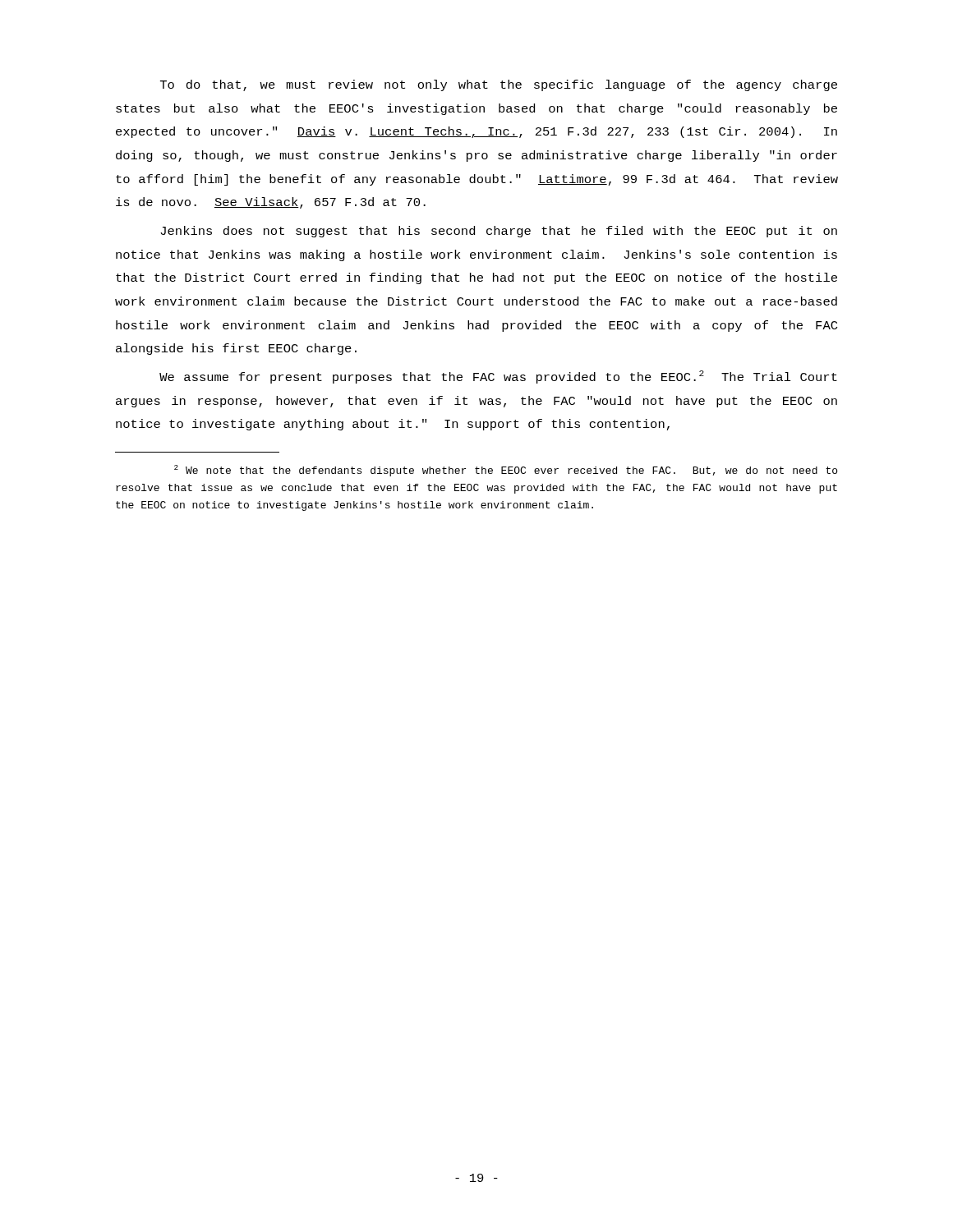Navigate to the region starting "We assume for present"
953x1232 pixels.
point(476,402)
